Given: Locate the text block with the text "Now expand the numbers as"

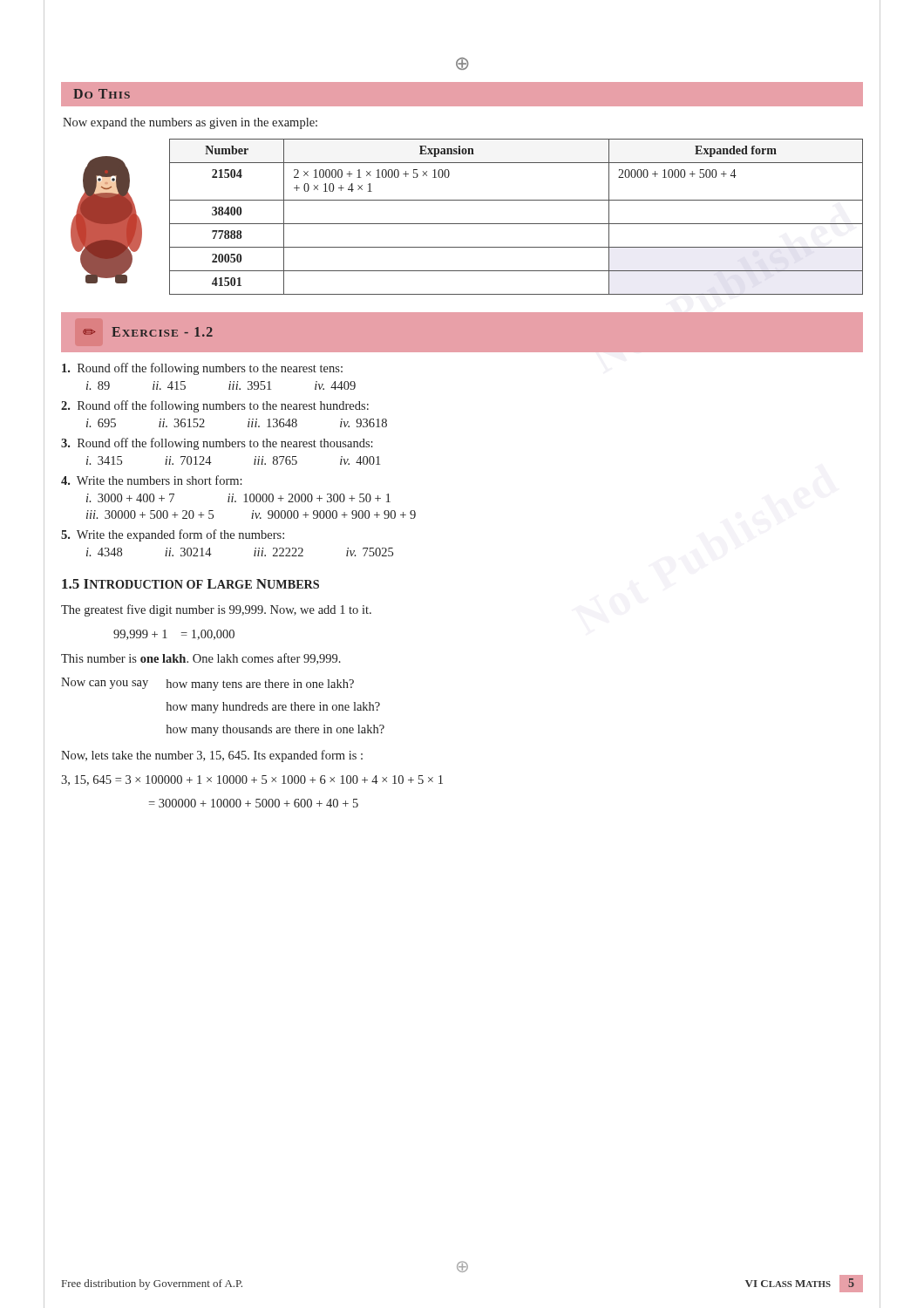Looking at the screenshot, I should click(x=191, y=122).
